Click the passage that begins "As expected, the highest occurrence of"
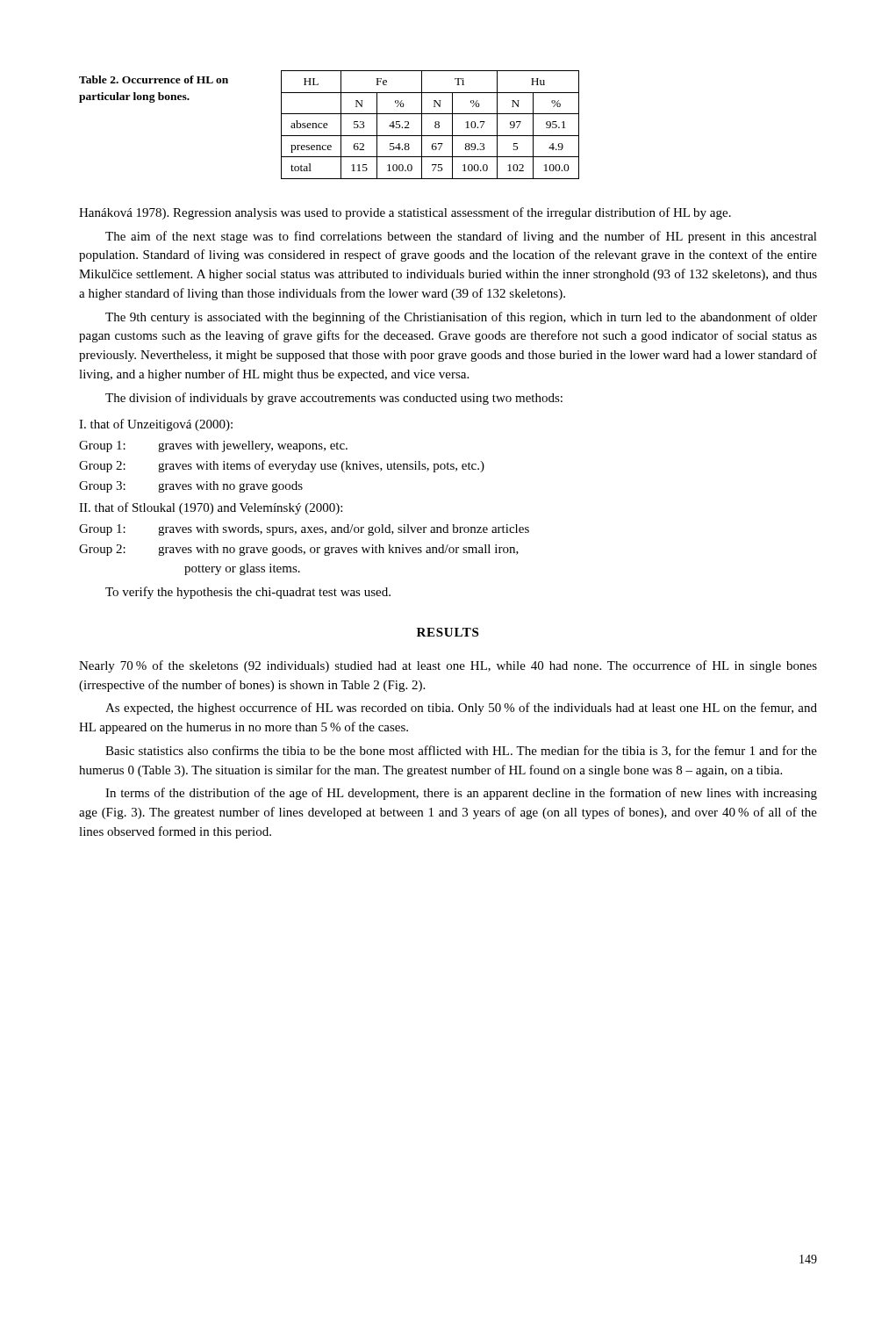 pyautogui.click(x=448, y=718)
